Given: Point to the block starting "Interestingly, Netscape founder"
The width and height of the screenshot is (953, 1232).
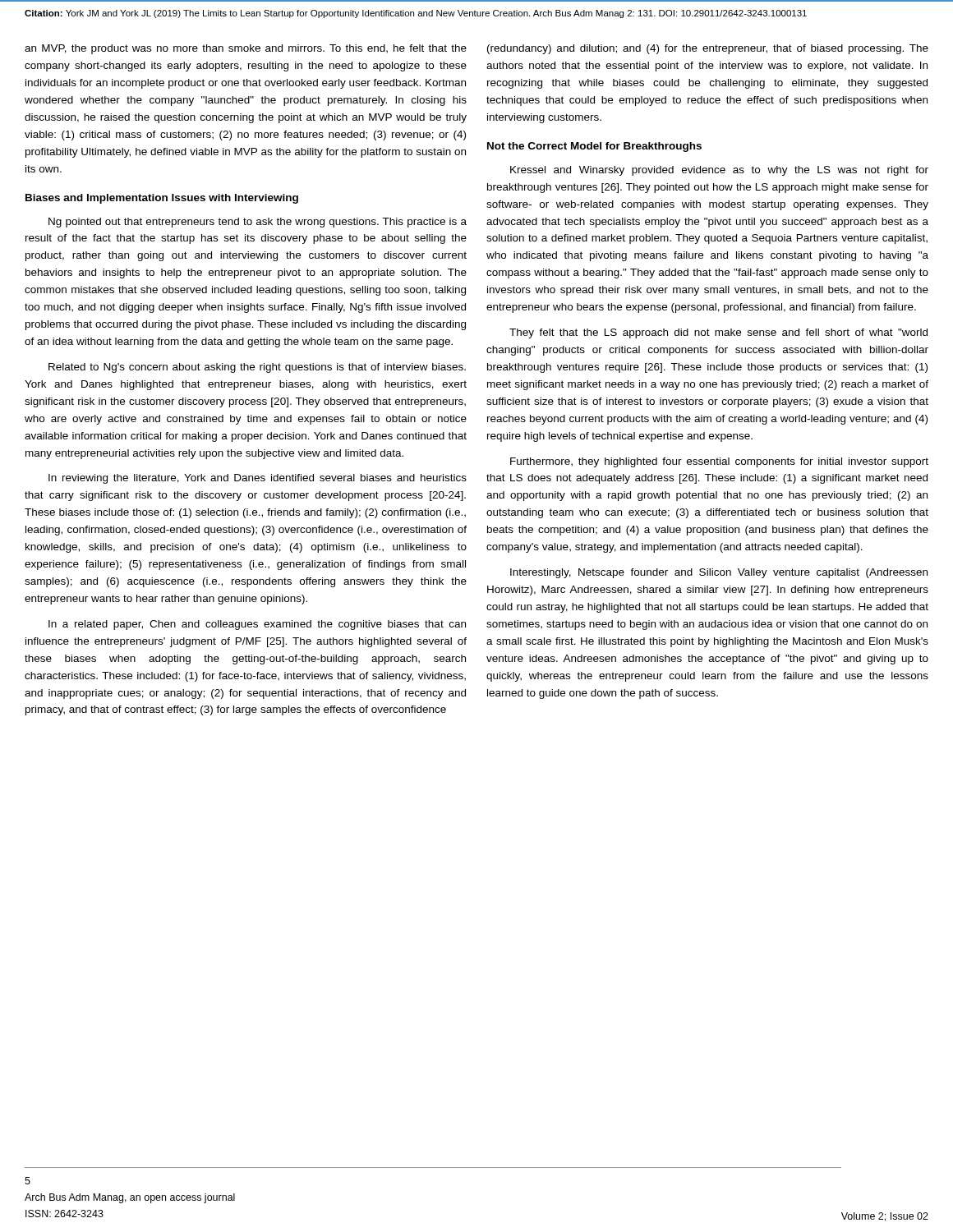Looking at the screenshot, I should click(707, 633).
